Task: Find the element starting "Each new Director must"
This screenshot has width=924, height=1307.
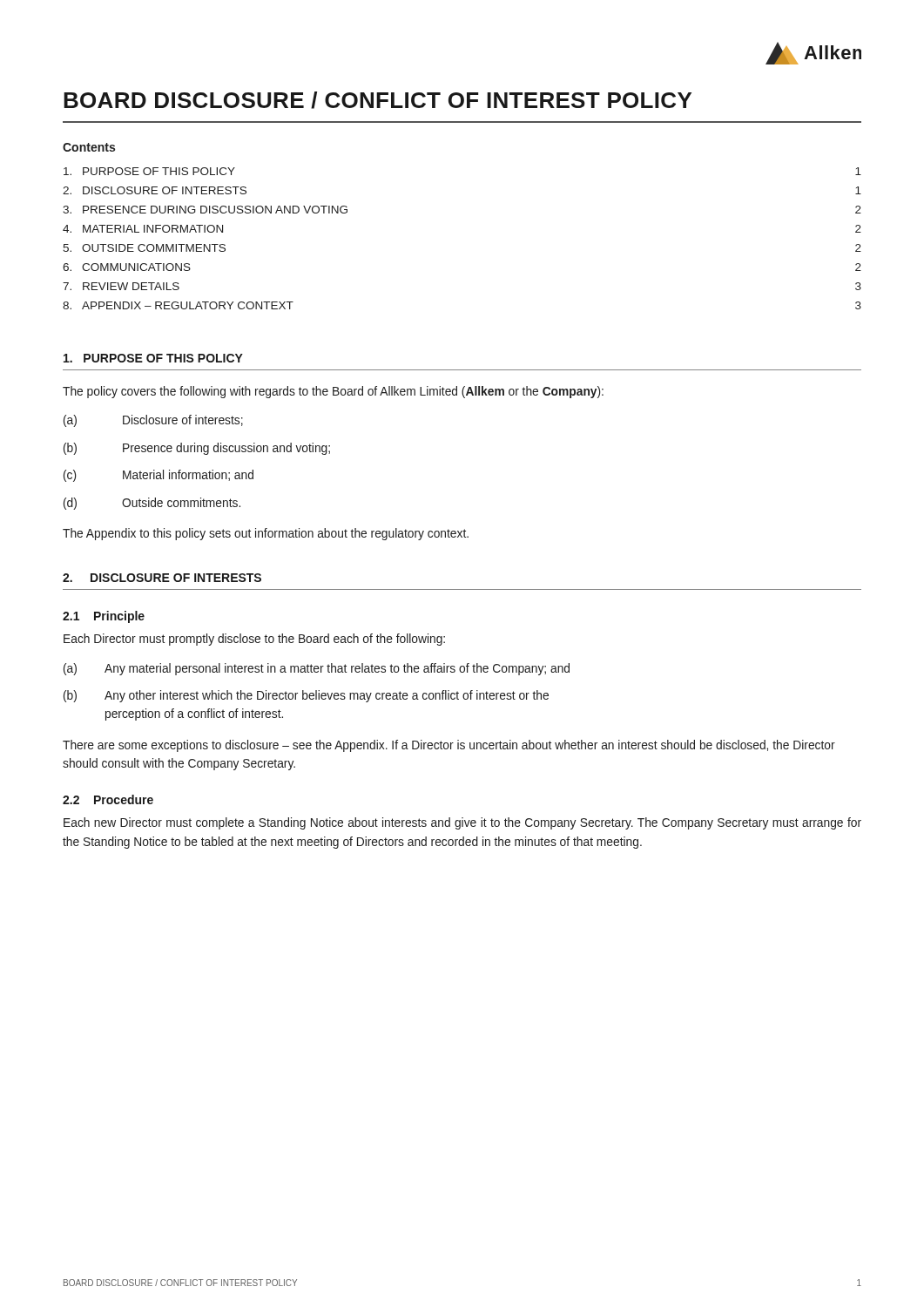Action: point(462,832)
